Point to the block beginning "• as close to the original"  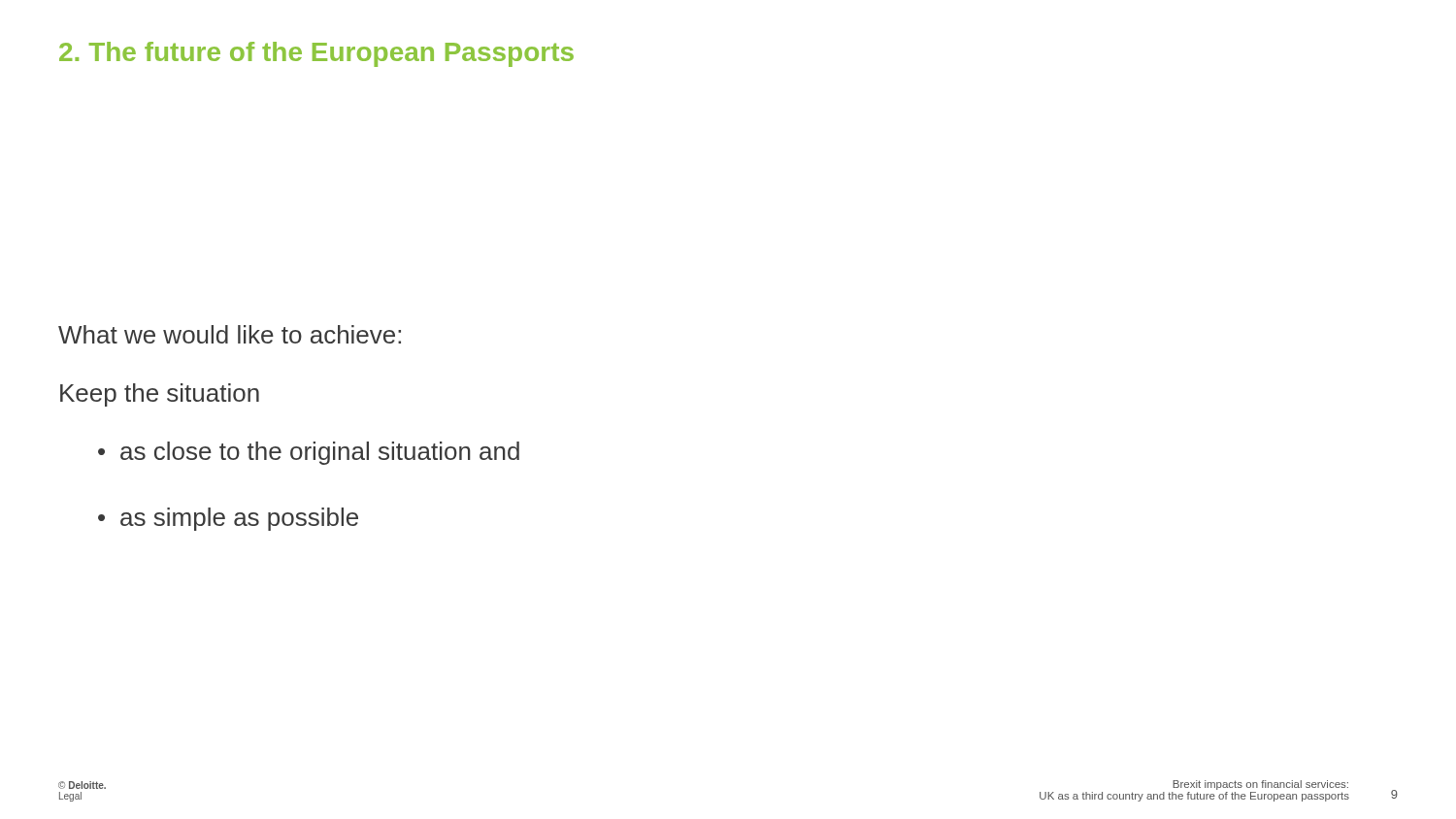pos(309,452)
